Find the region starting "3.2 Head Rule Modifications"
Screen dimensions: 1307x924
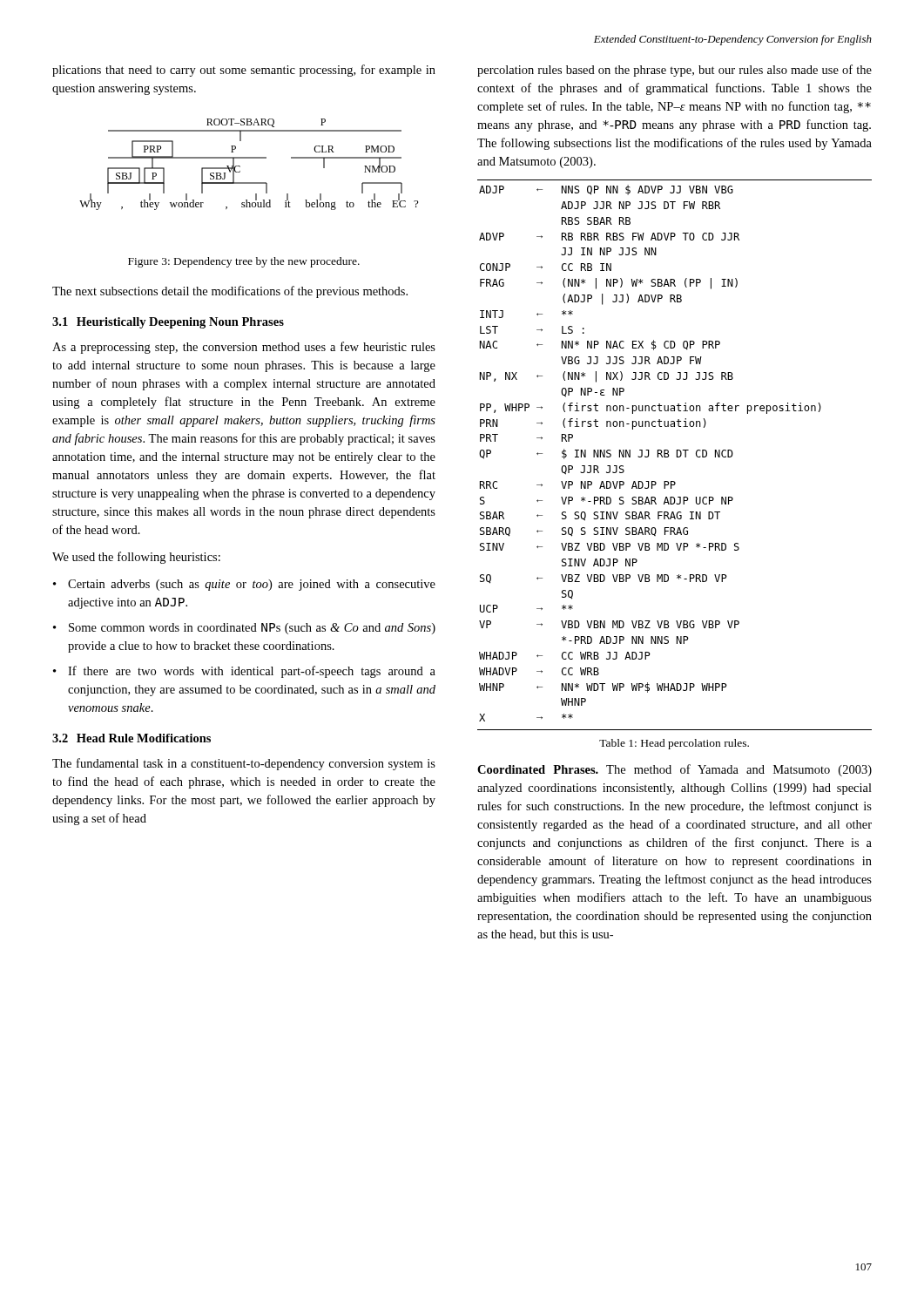[x=132, y=738]
